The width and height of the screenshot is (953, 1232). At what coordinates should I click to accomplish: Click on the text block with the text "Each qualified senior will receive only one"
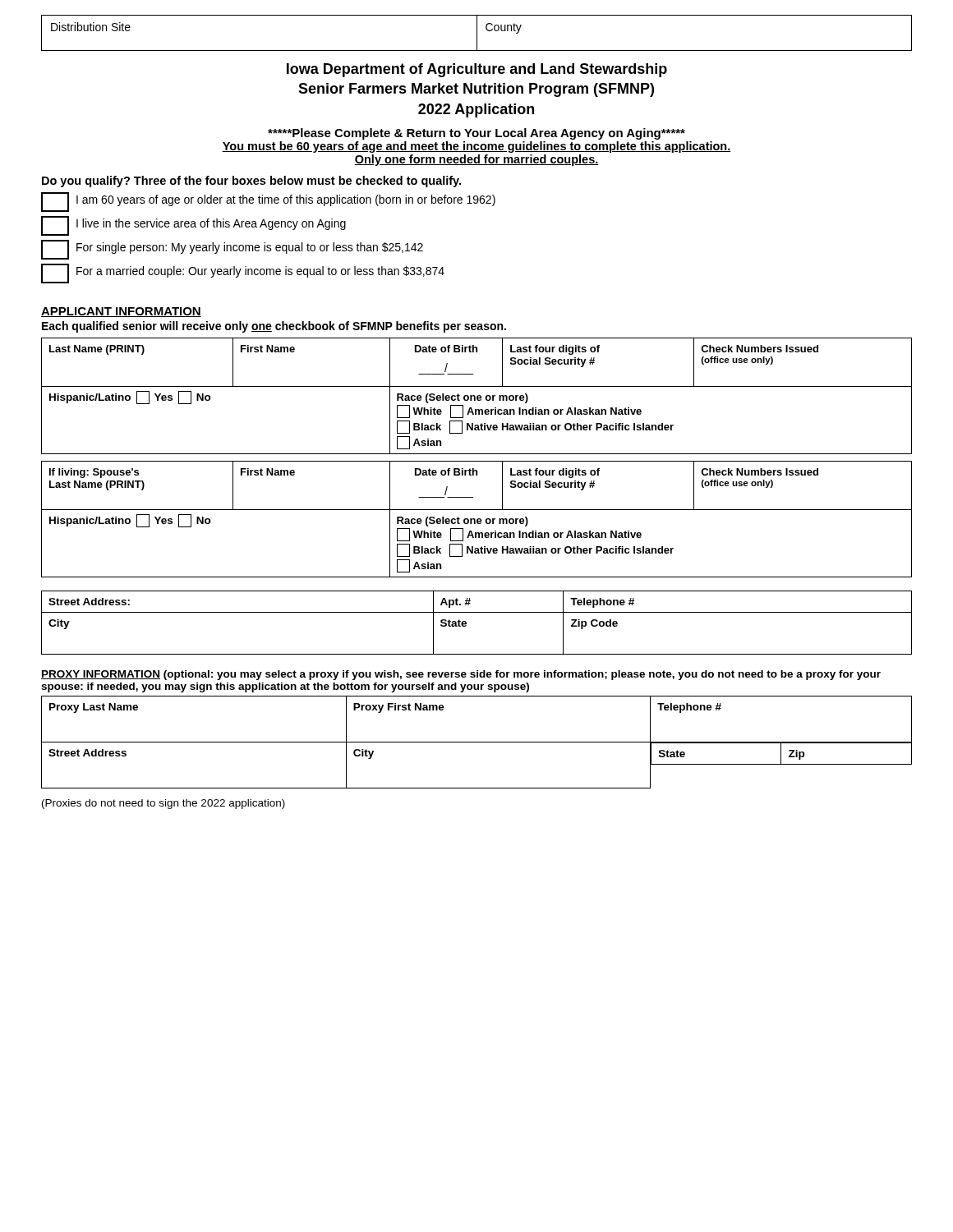[274, 326]
